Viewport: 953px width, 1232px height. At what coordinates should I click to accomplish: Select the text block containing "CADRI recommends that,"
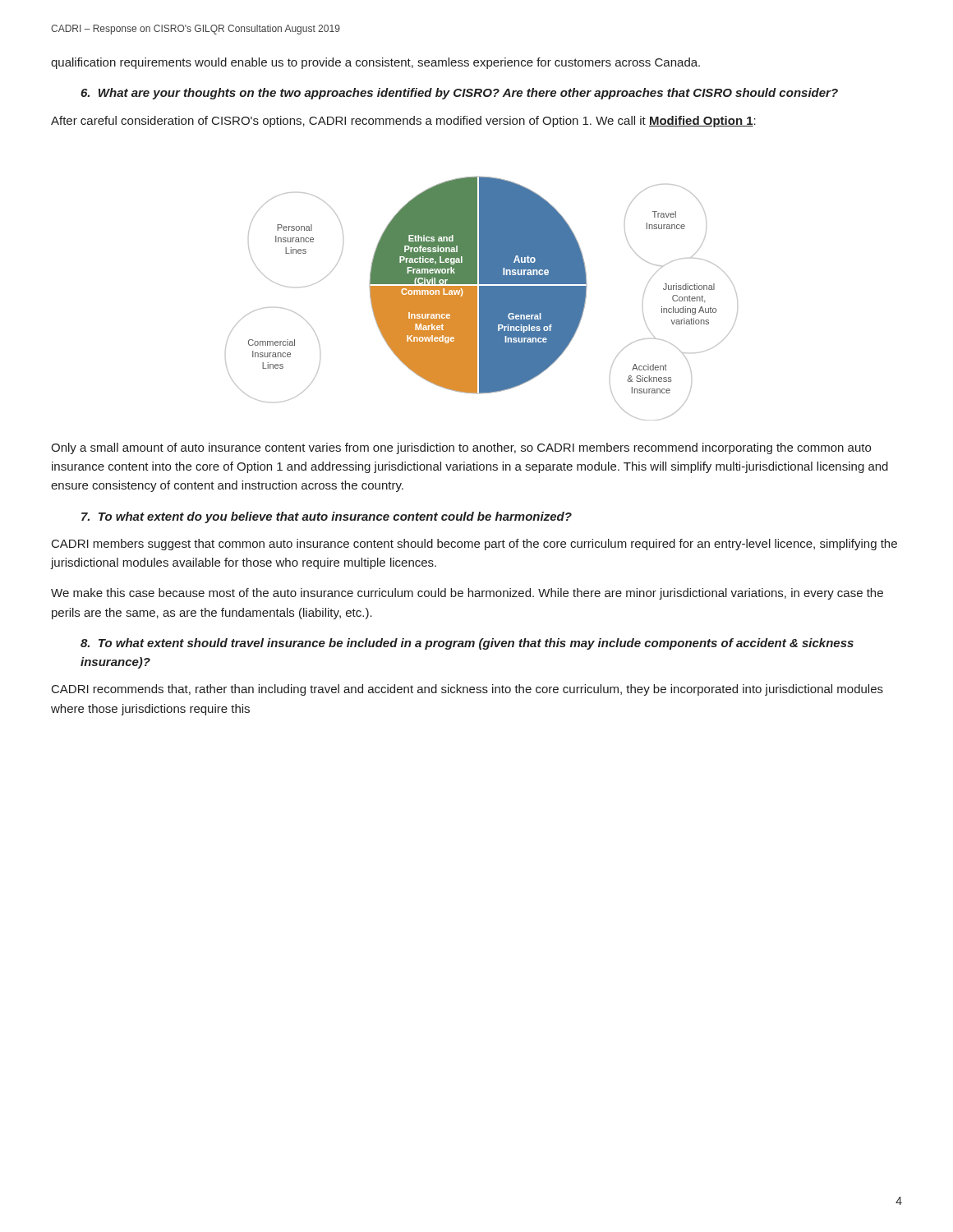pos(467,698)
